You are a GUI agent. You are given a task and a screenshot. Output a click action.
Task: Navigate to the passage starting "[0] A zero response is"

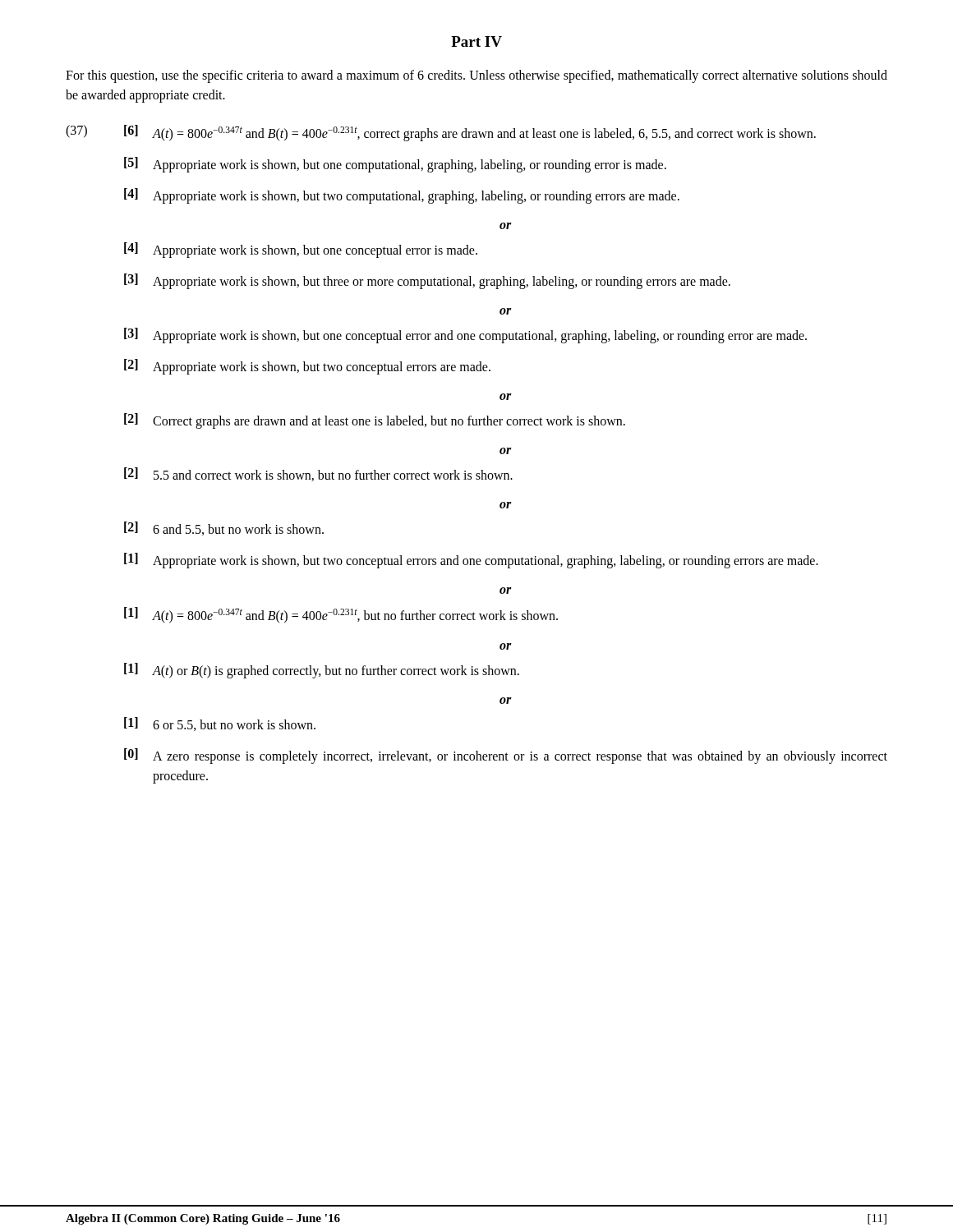(505, 766)
